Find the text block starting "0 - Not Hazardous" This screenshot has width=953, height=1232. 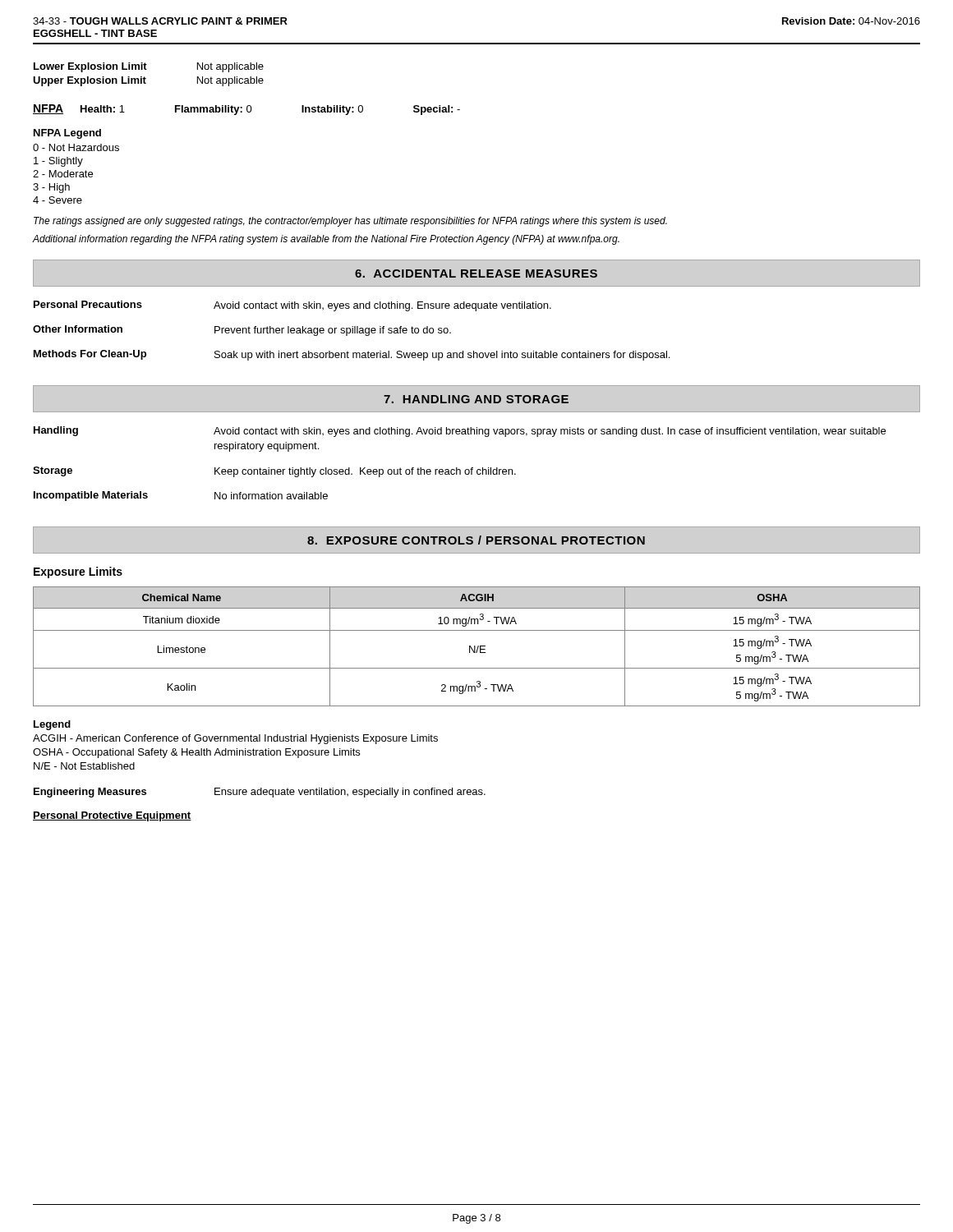pos(76,147)
